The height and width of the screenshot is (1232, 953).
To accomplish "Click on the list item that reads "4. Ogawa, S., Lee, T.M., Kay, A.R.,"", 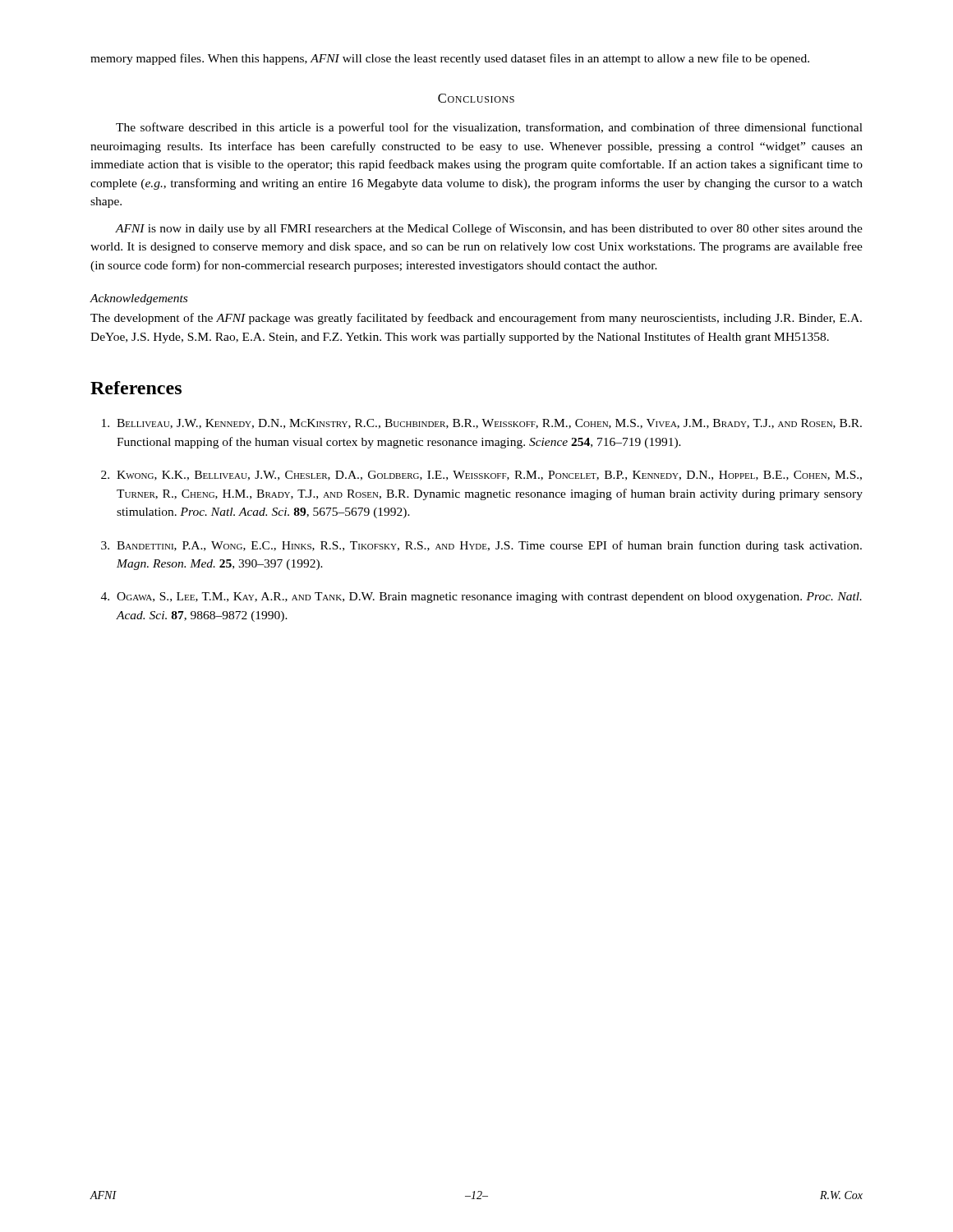I will click(476, 606).
